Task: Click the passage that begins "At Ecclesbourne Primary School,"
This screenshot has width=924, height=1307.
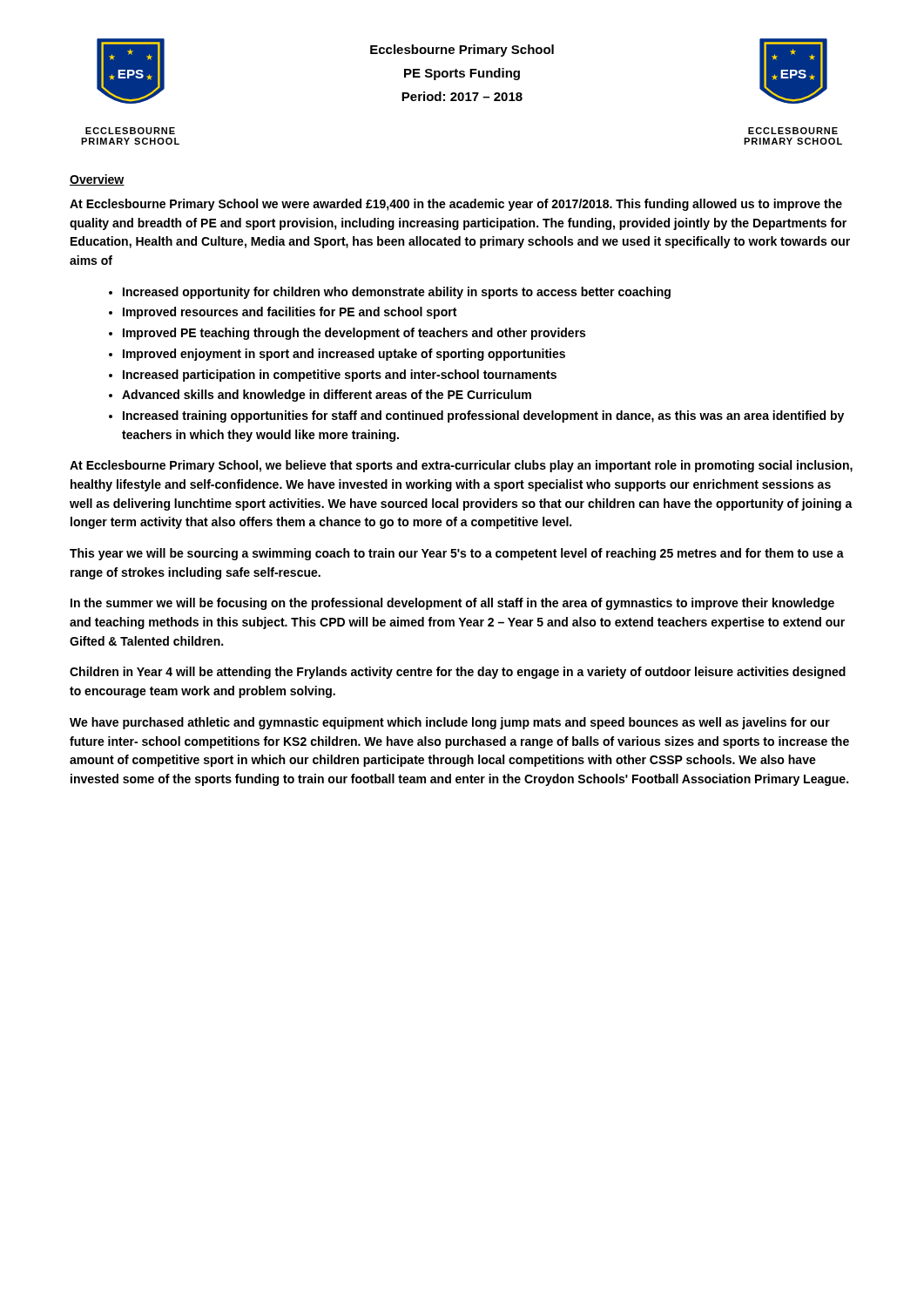Action: pyautogui.click(x=461, y=494)
